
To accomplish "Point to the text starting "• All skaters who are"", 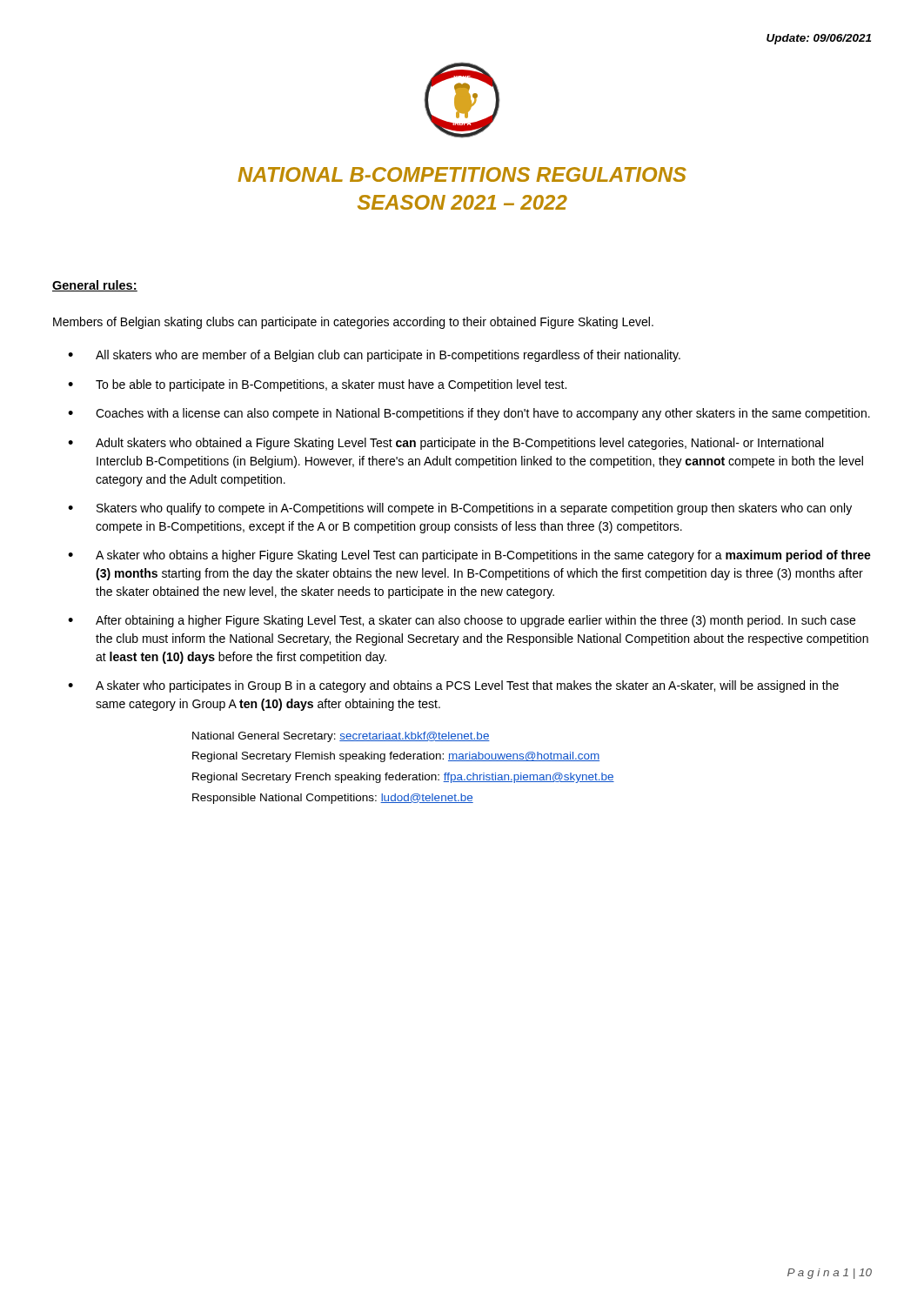I will [470, 356].
